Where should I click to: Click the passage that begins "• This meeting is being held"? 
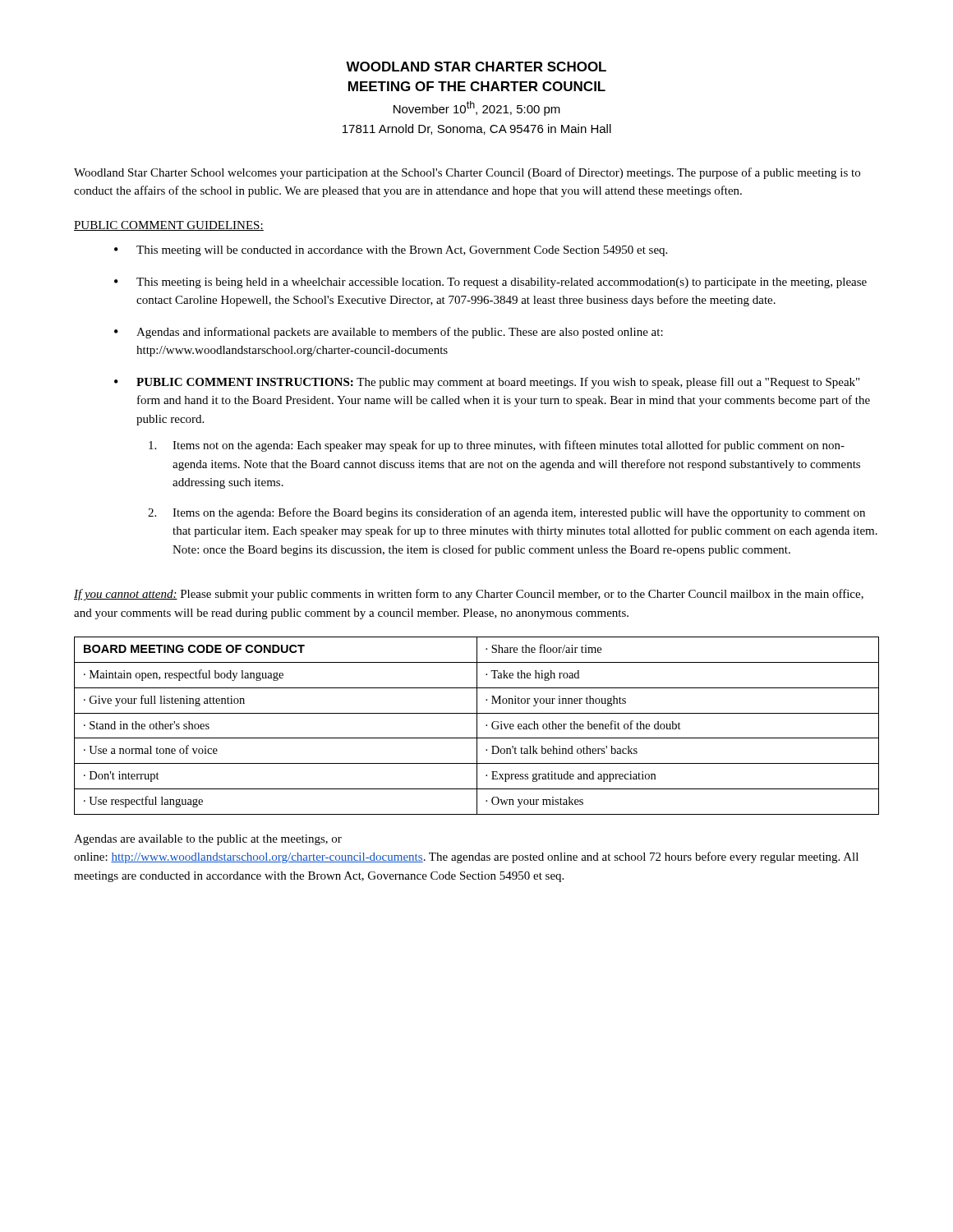coord(485,291)
